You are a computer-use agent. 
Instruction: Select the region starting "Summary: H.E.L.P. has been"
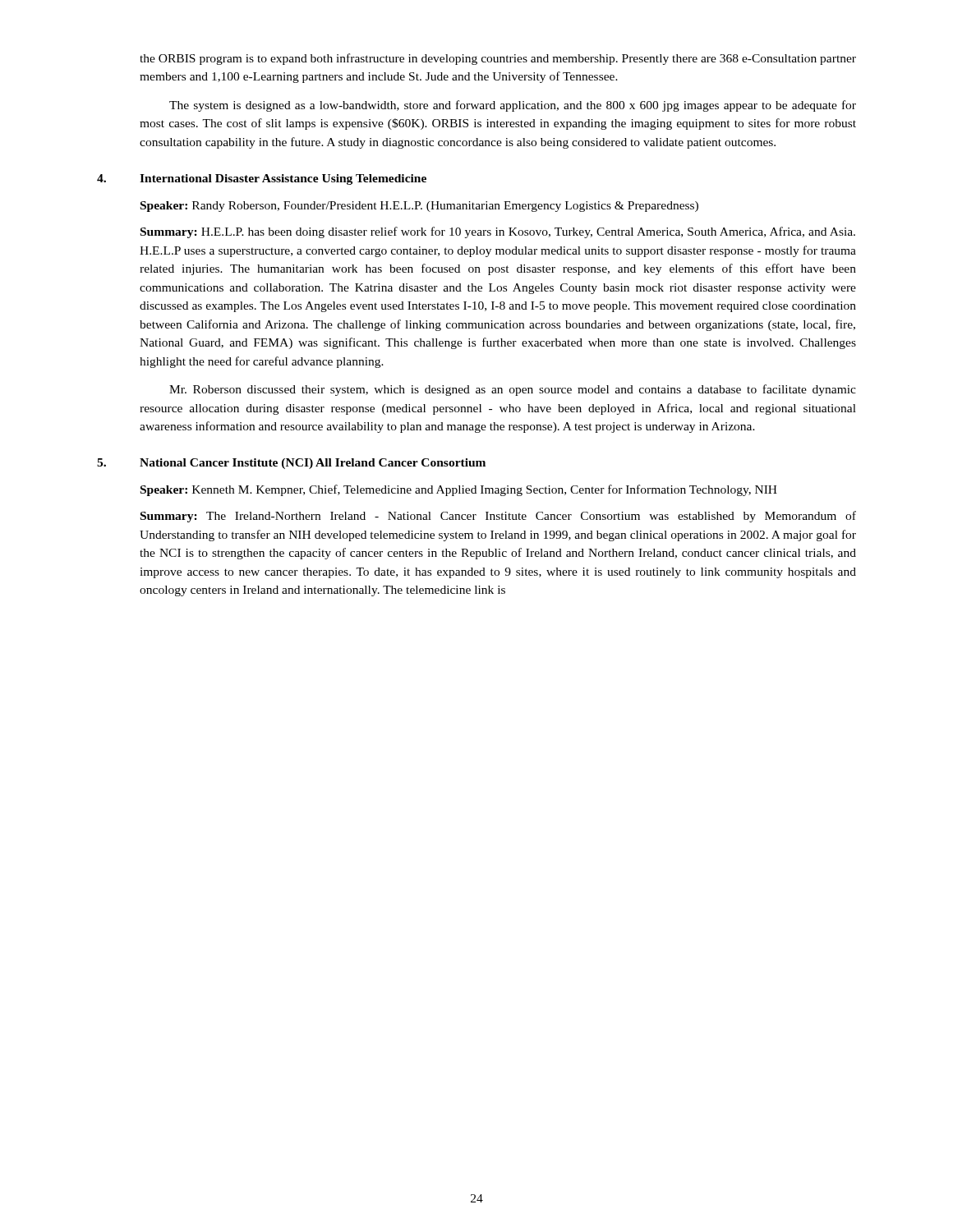tap(498, 296)
